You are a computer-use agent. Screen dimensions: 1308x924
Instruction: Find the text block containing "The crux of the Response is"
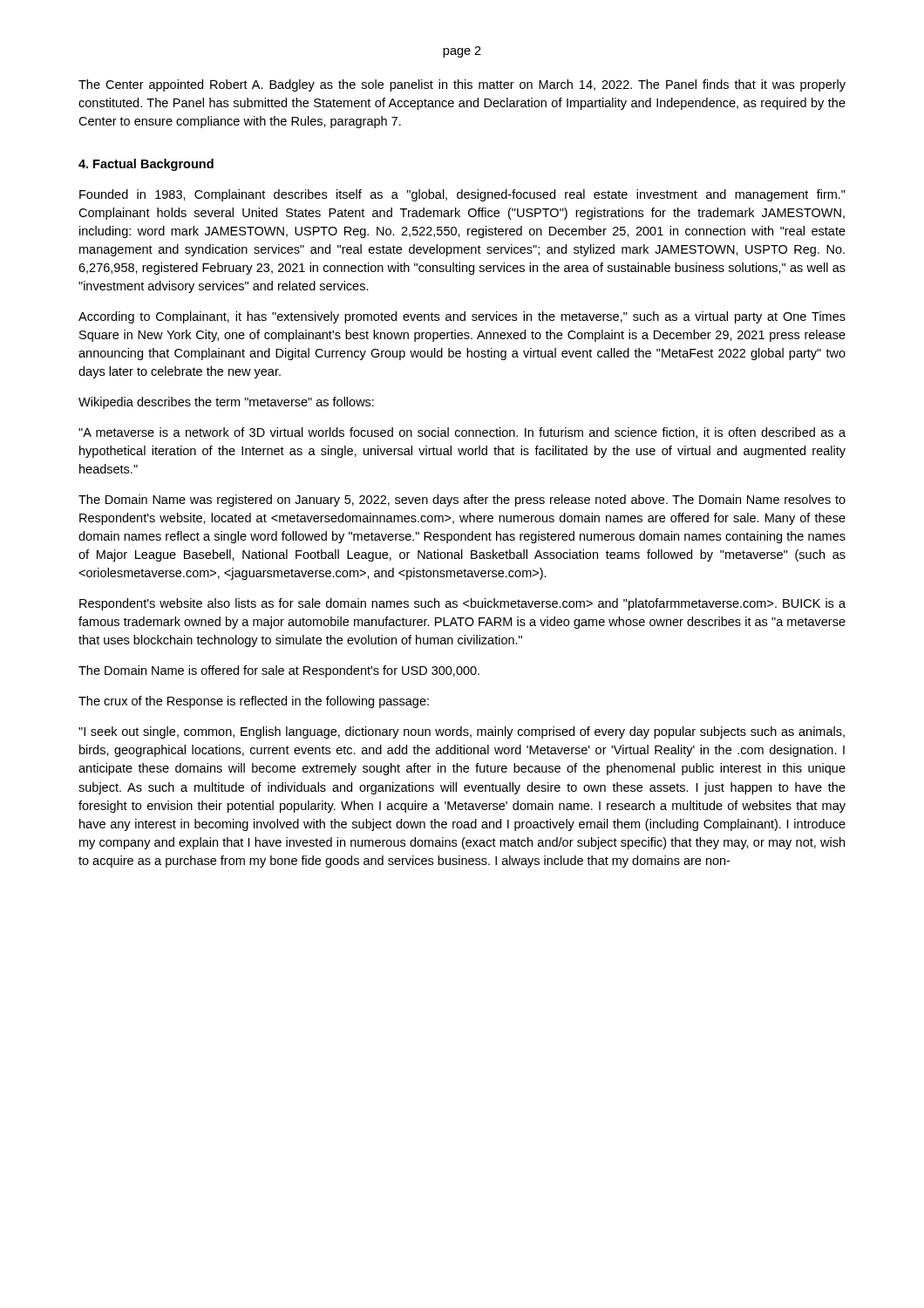coord(254,701)
